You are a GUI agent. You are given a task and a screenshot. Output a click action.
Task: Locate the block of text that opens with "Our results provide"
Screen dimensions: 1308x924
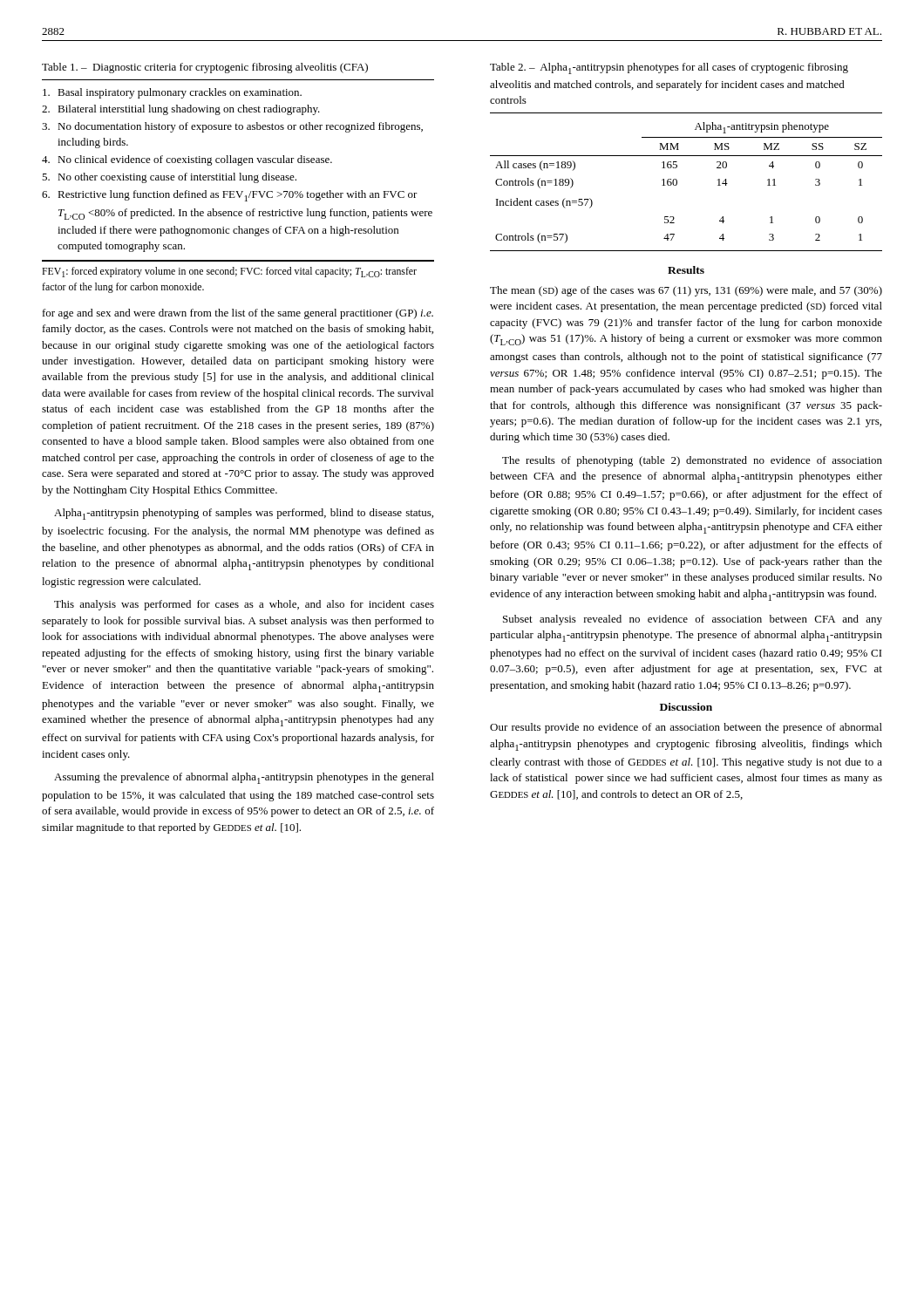[686, 761]
